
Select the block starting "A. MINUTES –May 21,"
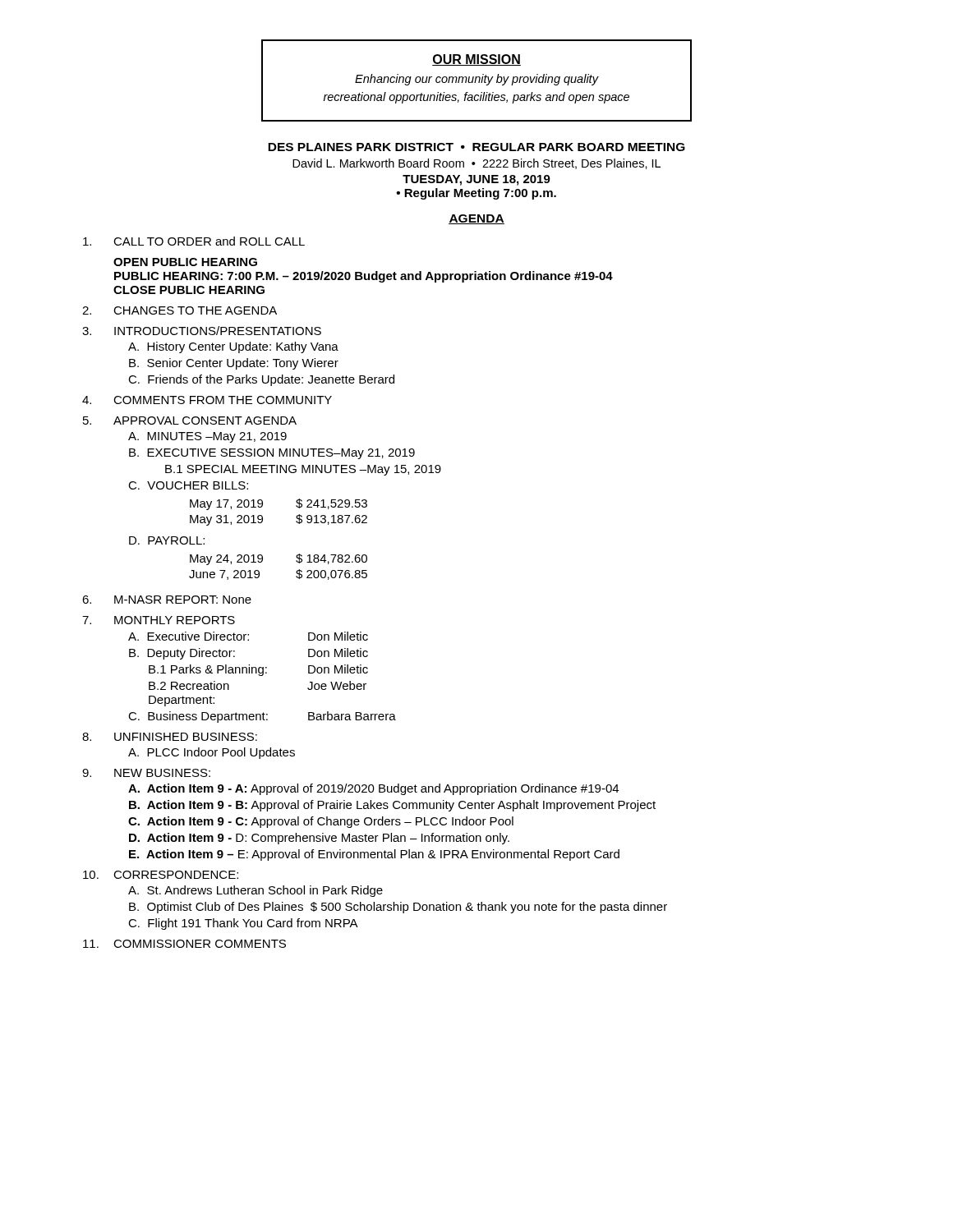[208, 435]
